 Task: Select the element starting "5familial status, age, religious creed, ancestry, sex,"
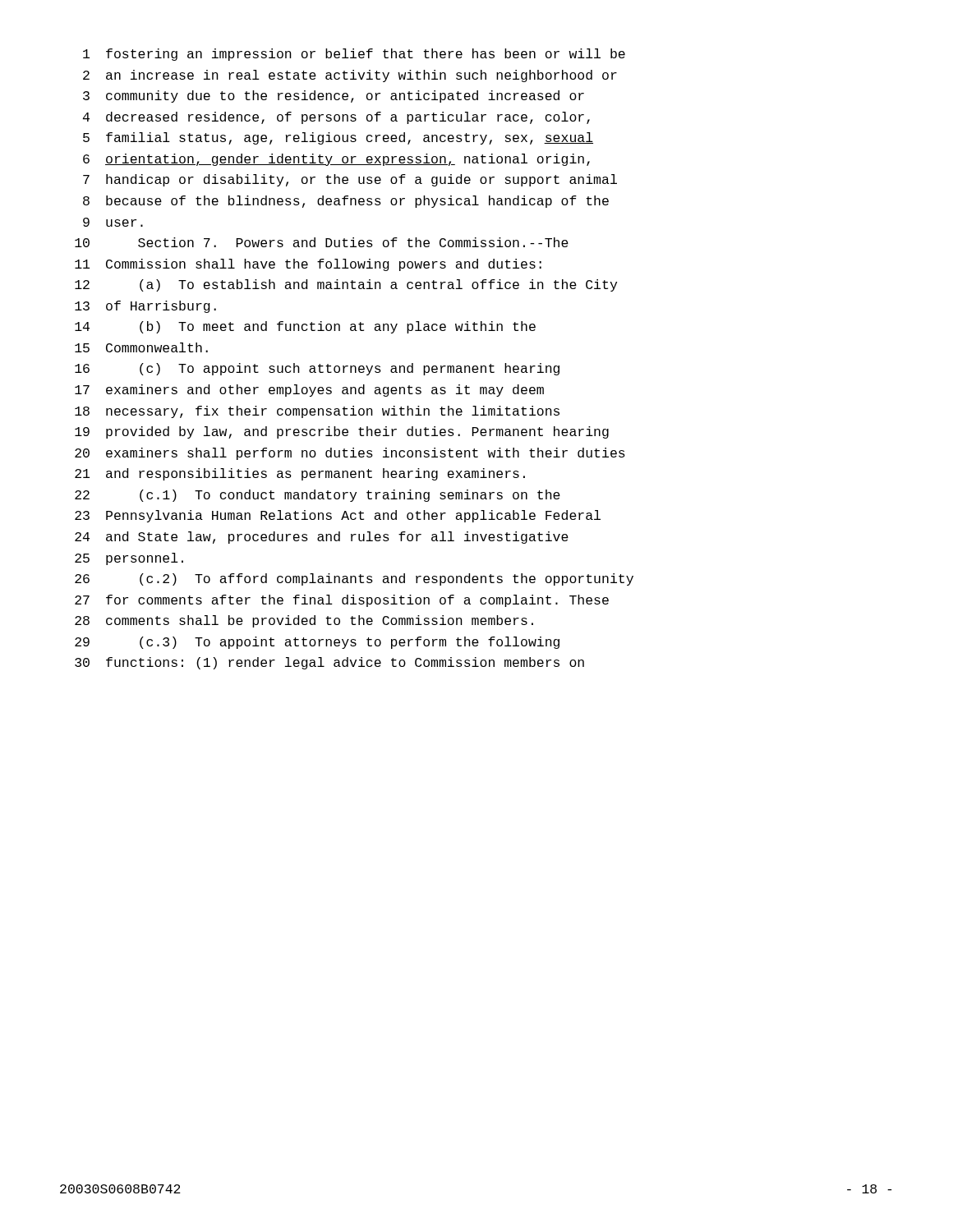(476, 139)
